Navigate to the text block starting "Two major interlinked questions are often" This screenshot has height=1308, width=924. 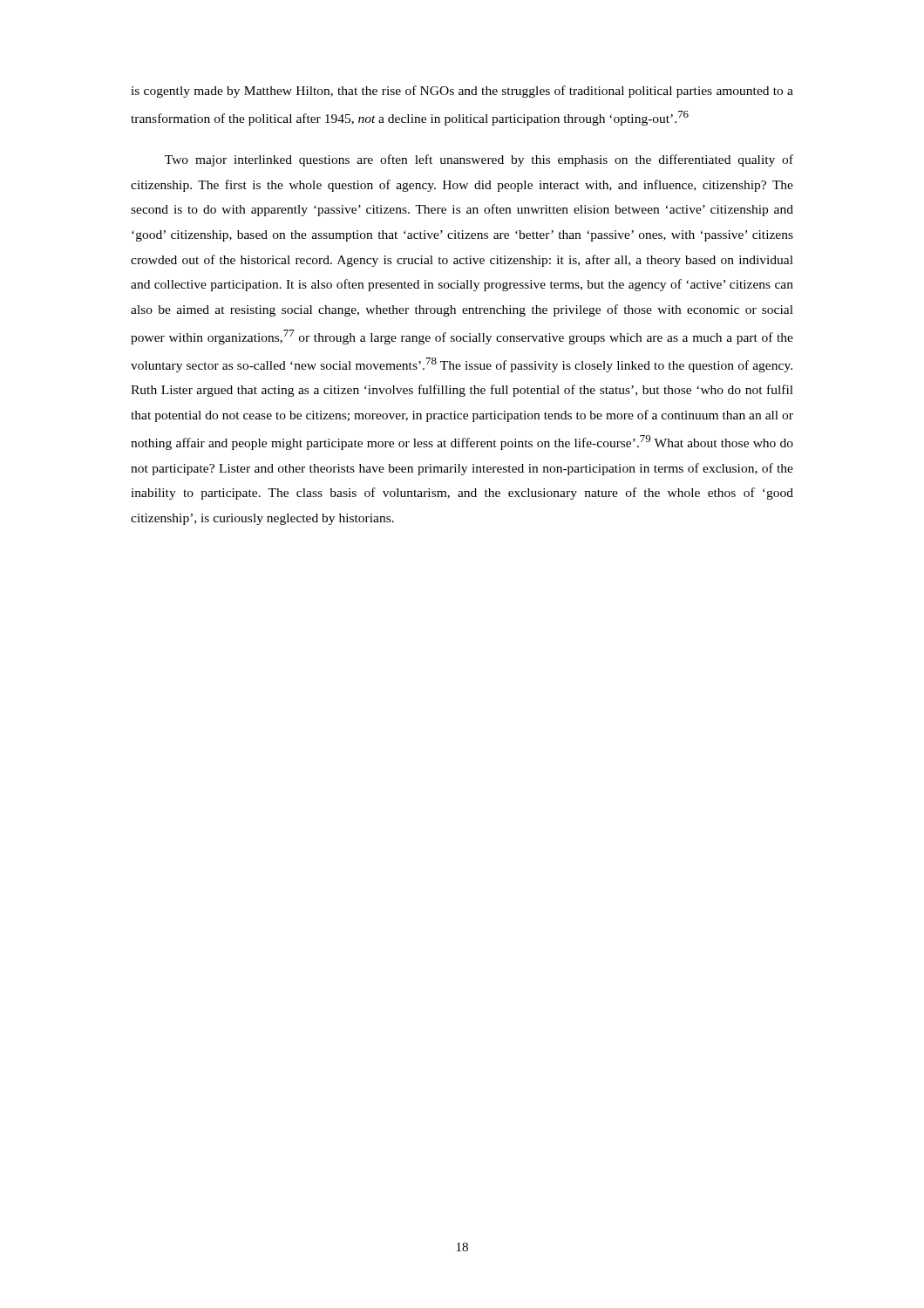coord(462,338)
